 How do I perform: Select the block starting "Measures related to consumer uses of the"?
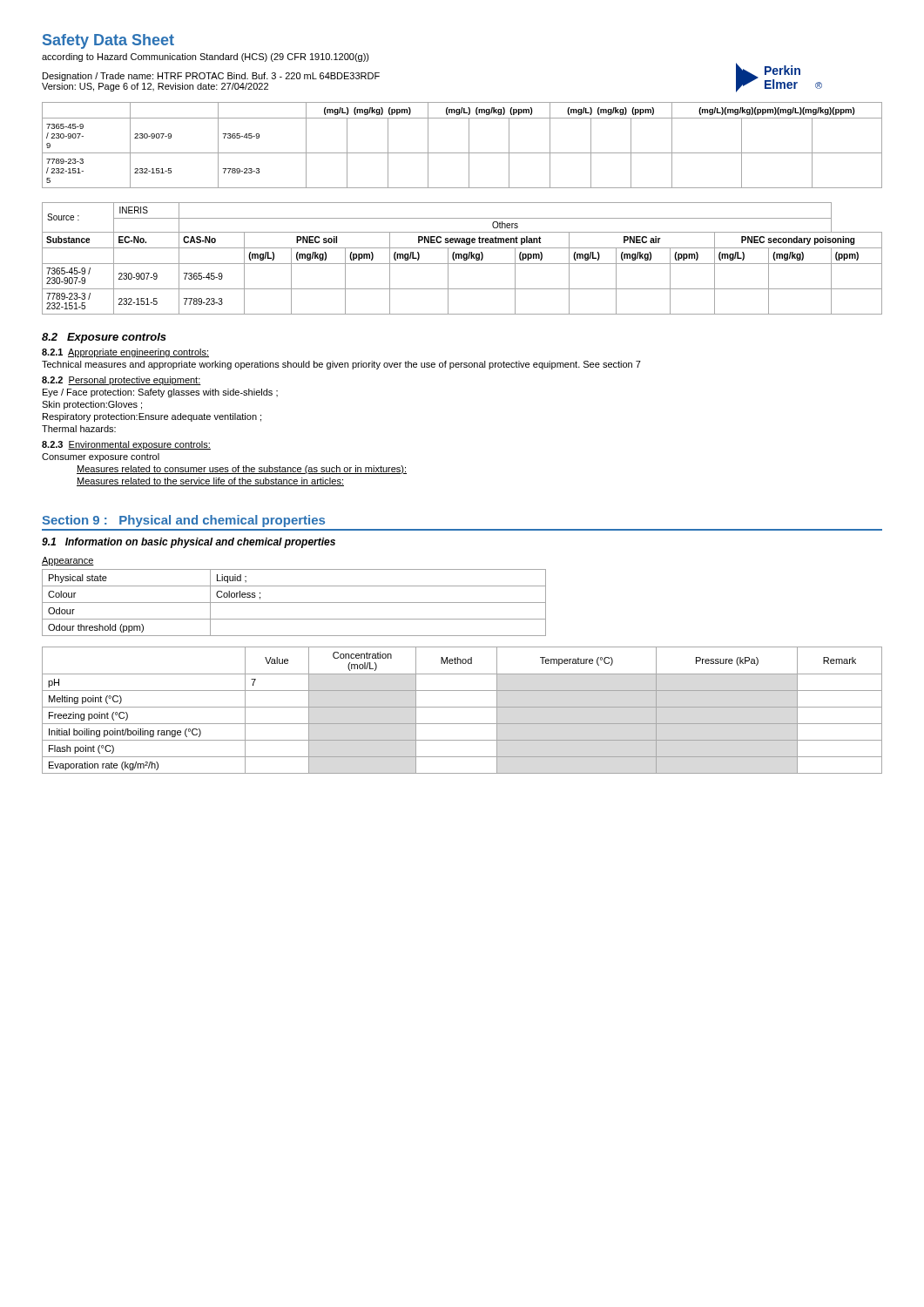point(242,469)
